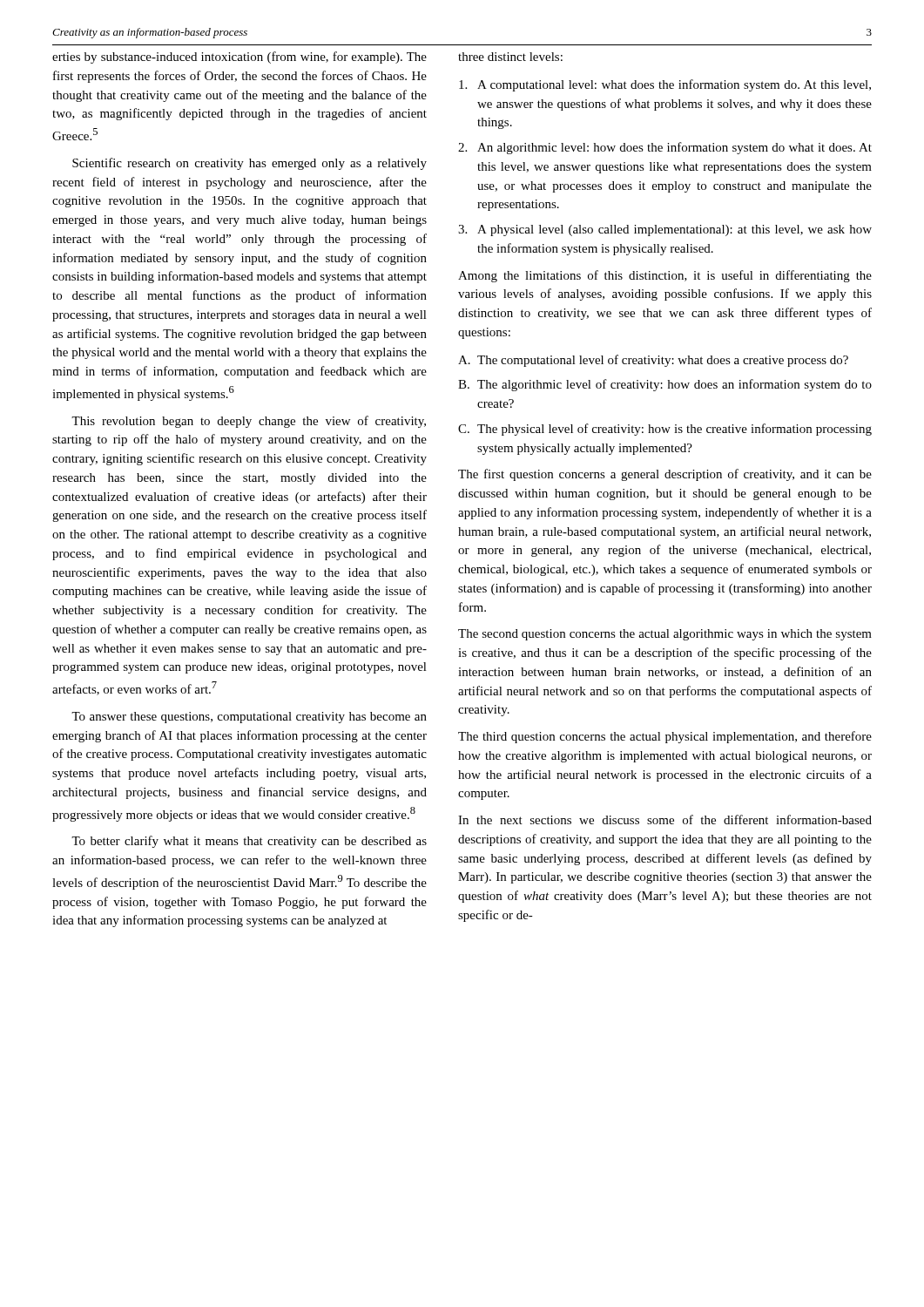Navigate to the text starting "A. The computational level of creativity: what"
The height and width of the screenshot is (1307, 924).
[x=665, y=360]
